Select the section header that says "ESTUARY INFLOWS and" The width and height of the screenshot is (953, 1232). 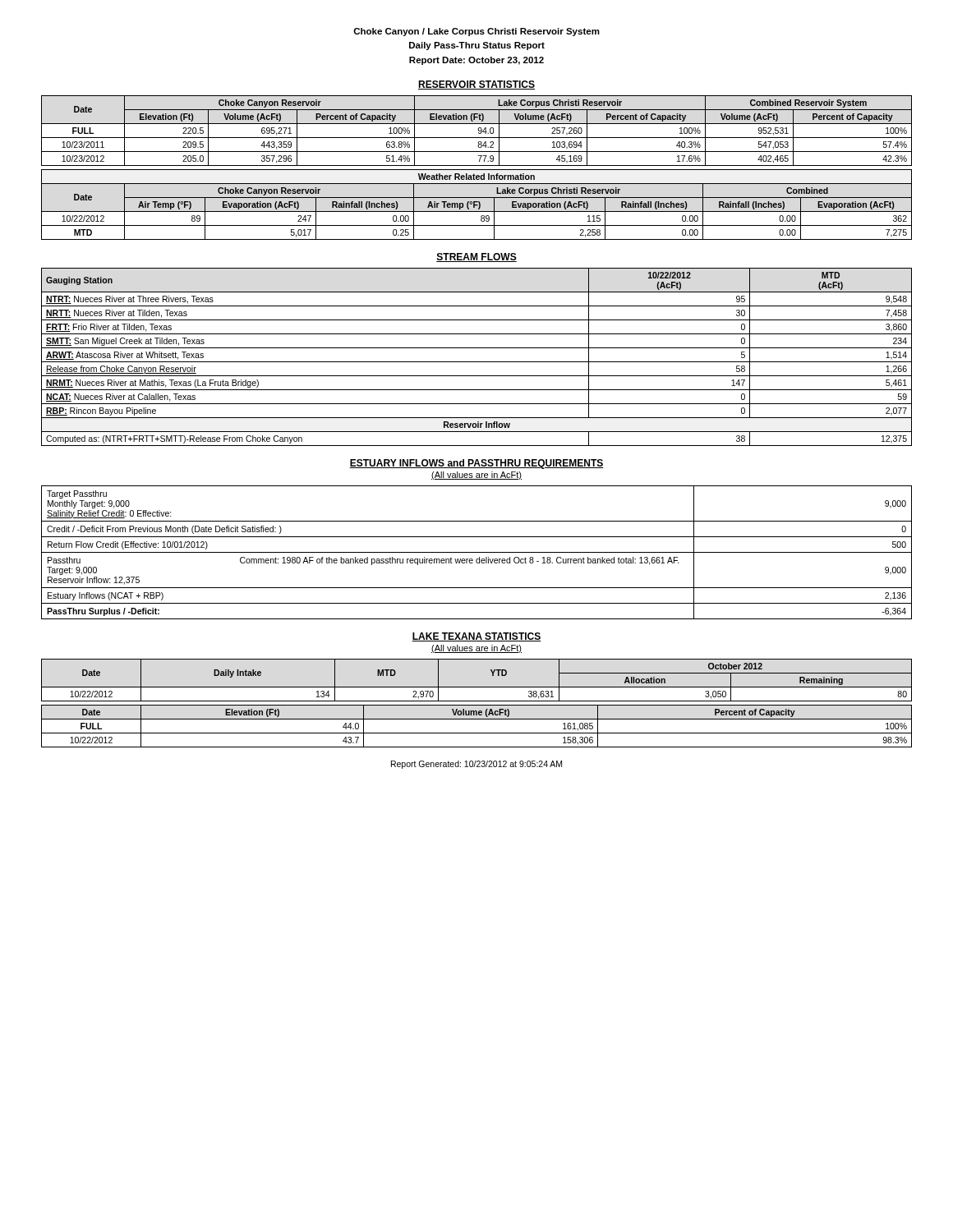(476, 468)
